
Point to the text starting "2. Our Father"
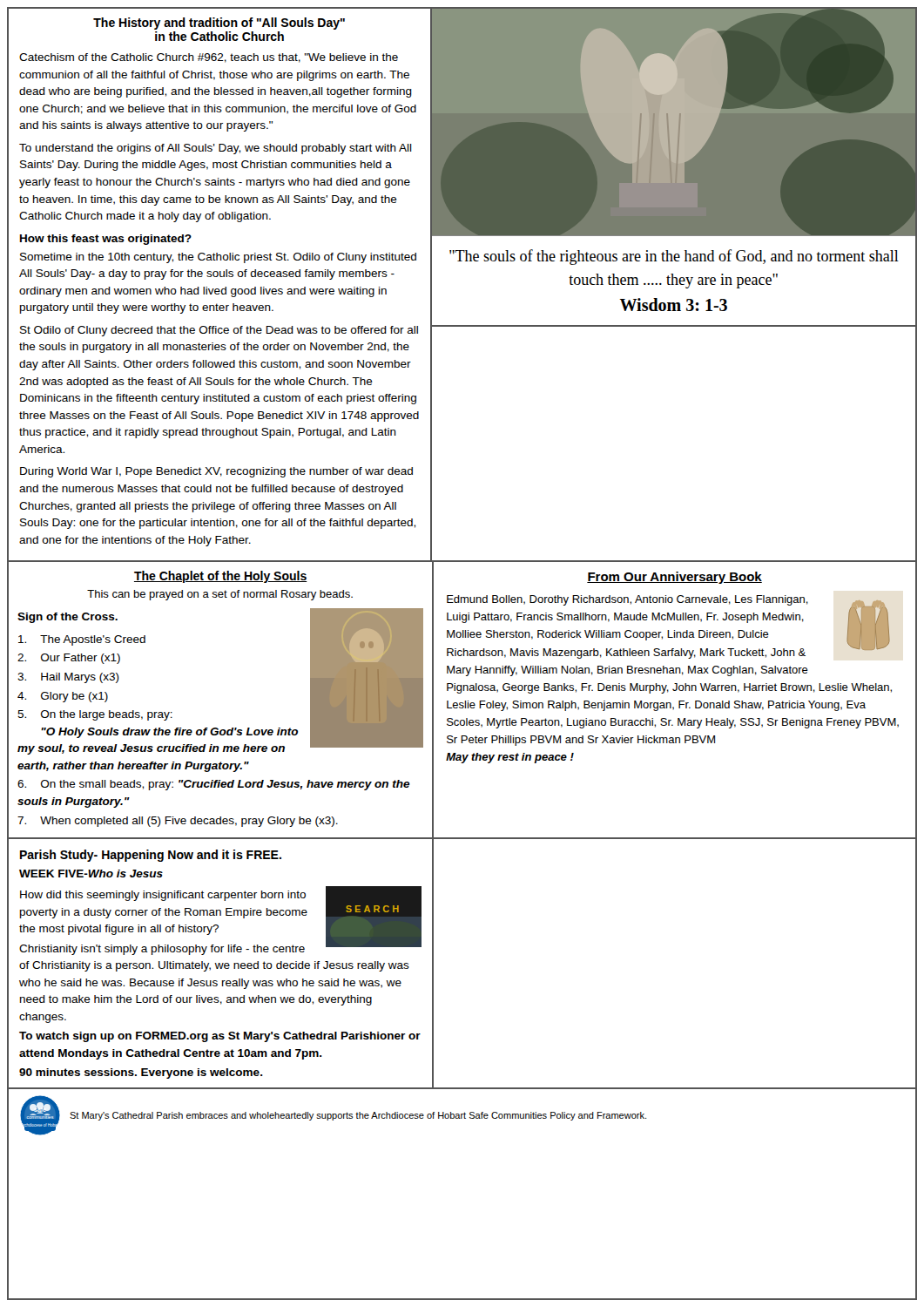tap(75, 657)
